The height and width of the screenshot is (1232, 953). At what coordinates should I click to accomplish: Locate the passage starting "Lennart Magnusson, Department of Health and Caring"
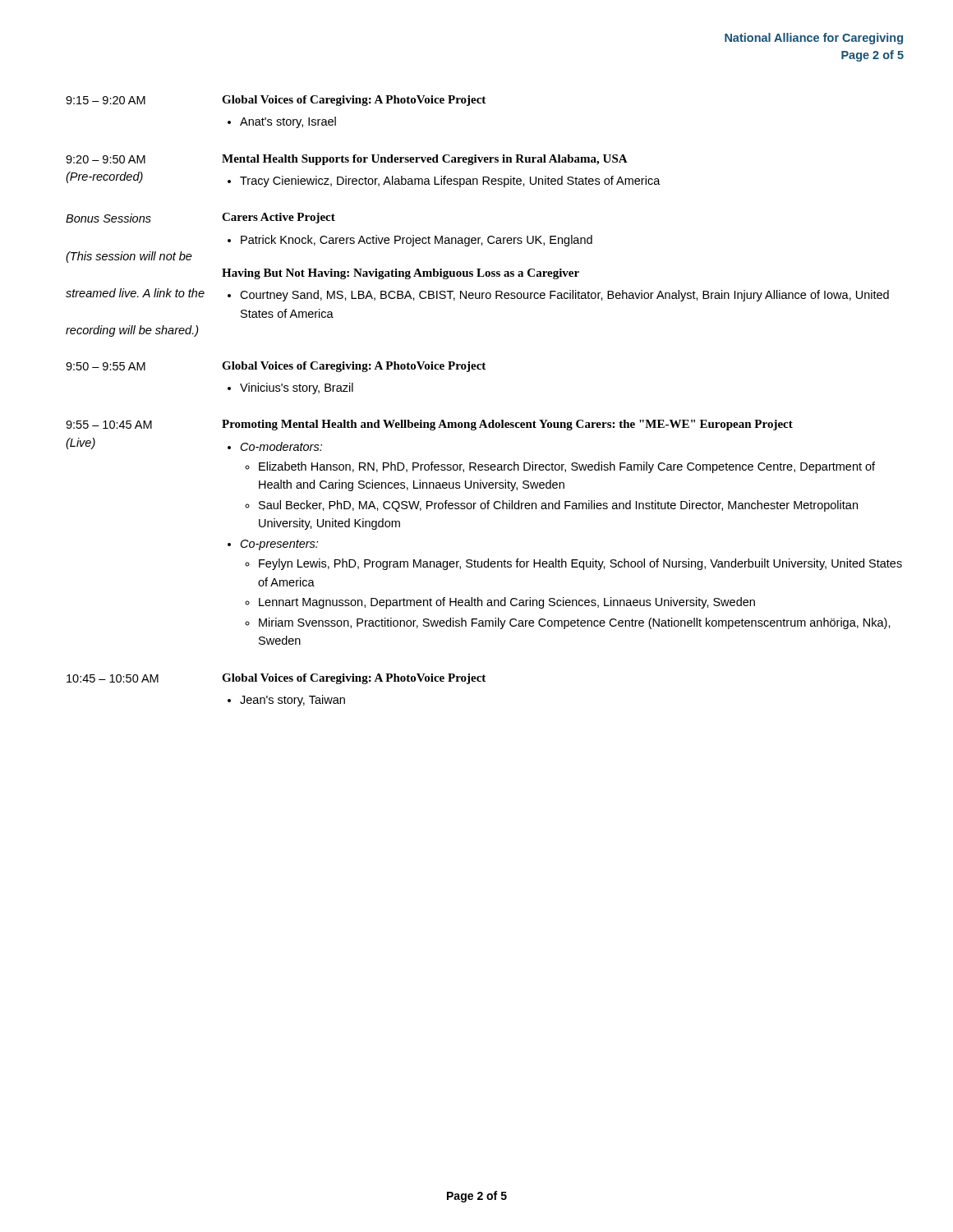tap(507, 602)
